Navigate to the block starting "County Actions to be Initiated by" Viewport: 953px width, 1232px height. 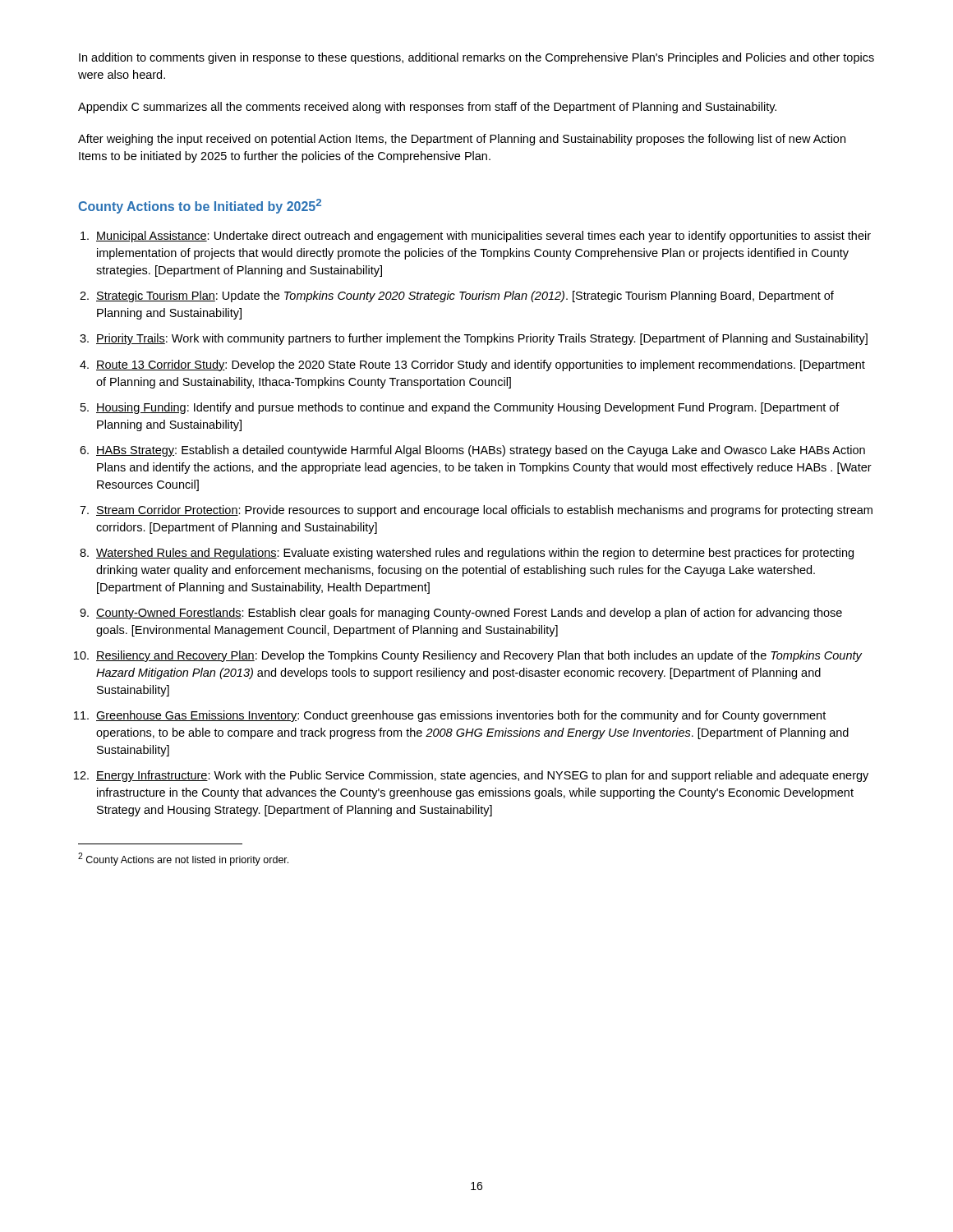click(x=200, y=205)
